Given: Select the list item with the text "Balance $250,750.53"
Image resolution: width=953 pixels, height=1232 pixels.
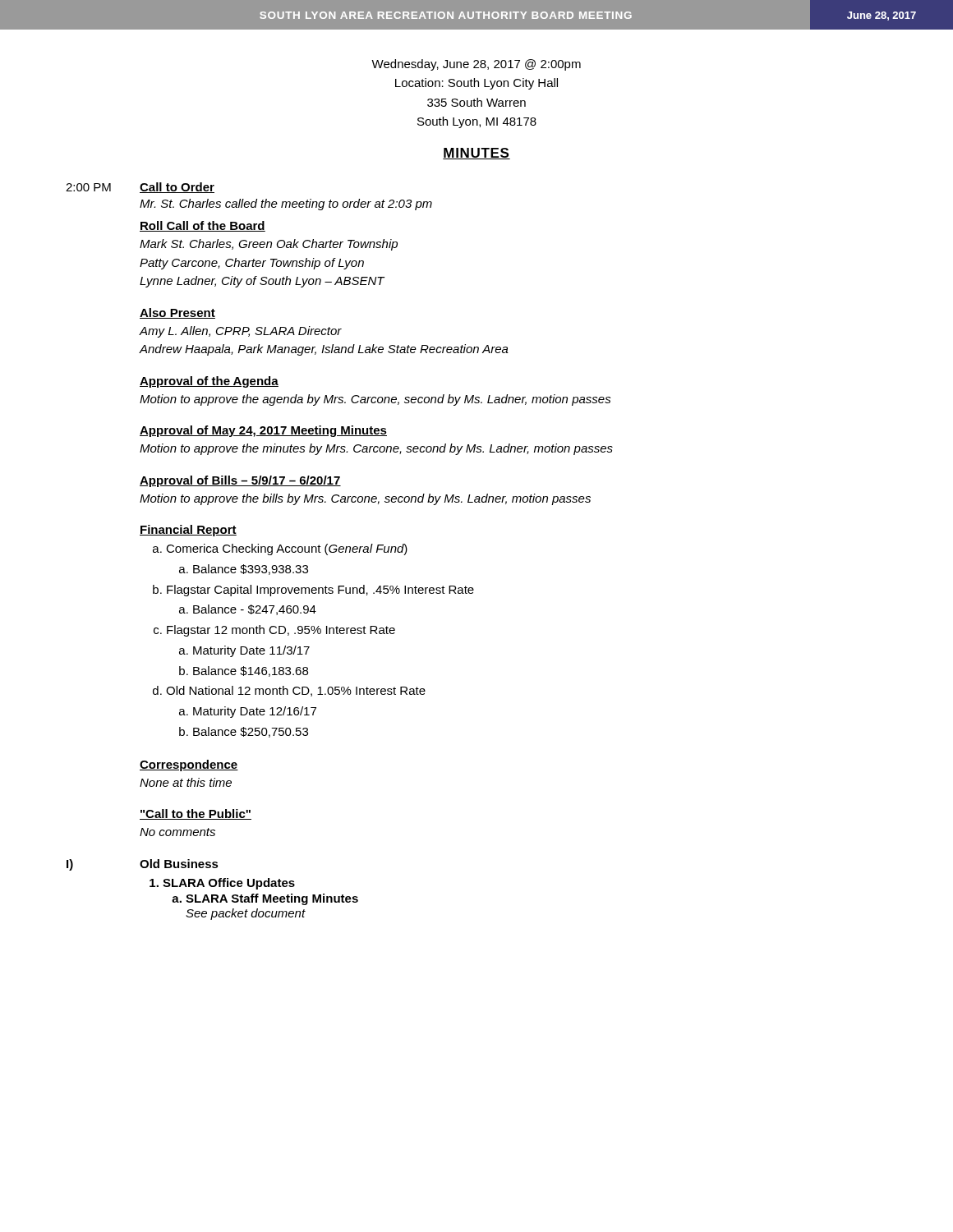Looking at the screenshot, I should click(x=250, y=731).
